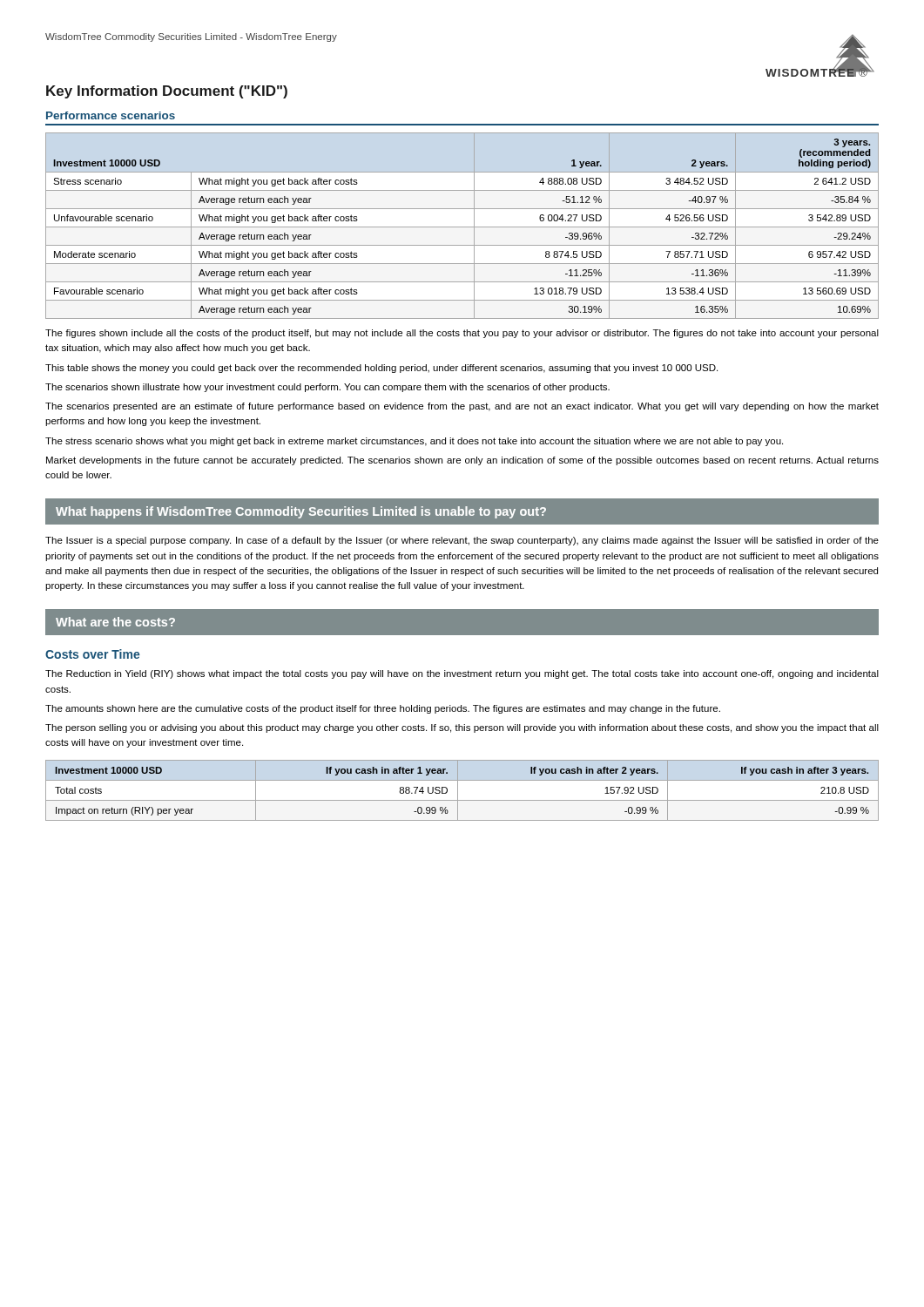Point to the section header beginning "What happens if WisdomTree Commodity Securities"

coord(301,512)
